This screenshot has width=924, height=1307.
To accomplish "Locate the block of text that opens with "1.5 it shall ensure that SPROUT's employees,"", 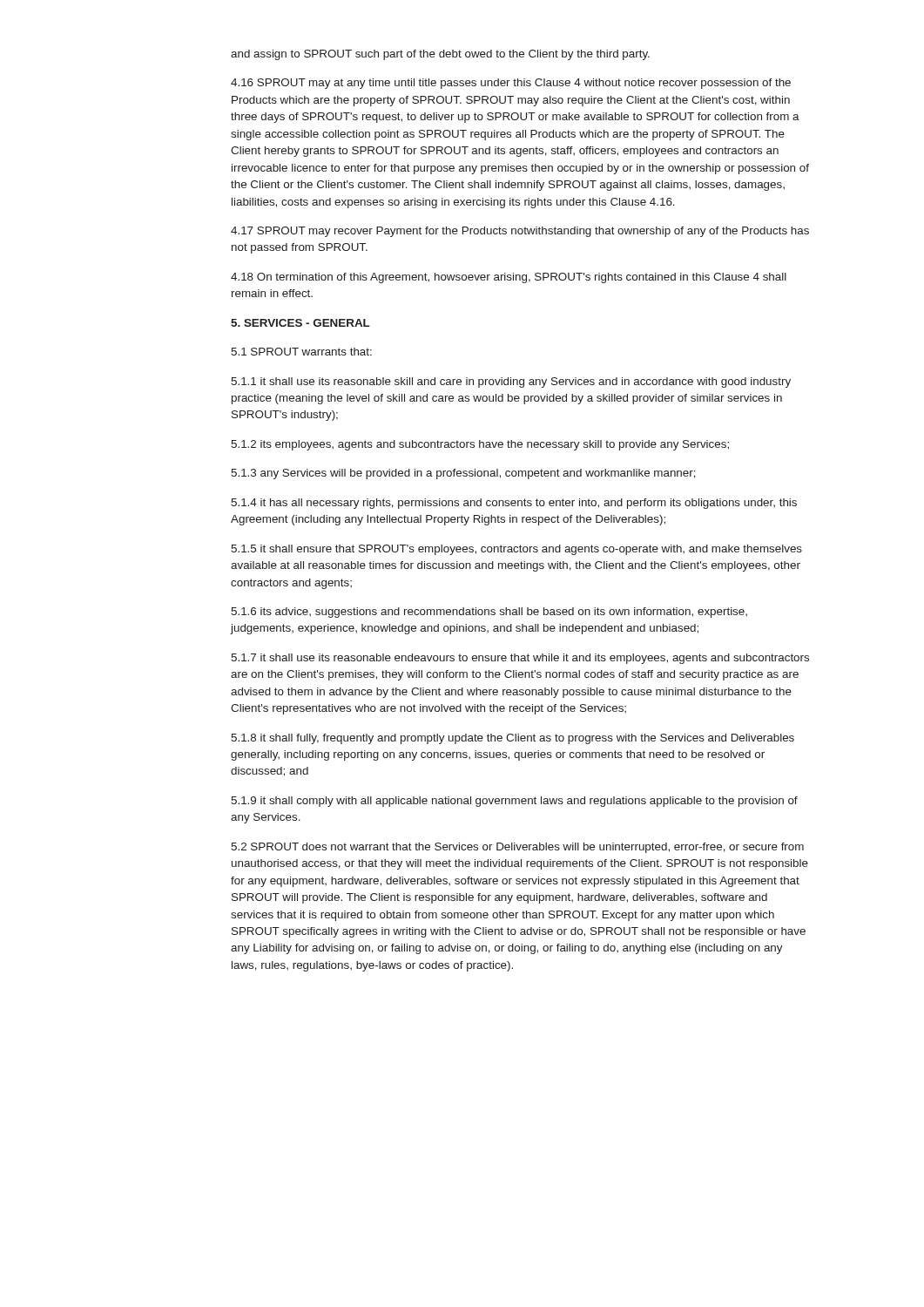I will (x=516, y=565).
